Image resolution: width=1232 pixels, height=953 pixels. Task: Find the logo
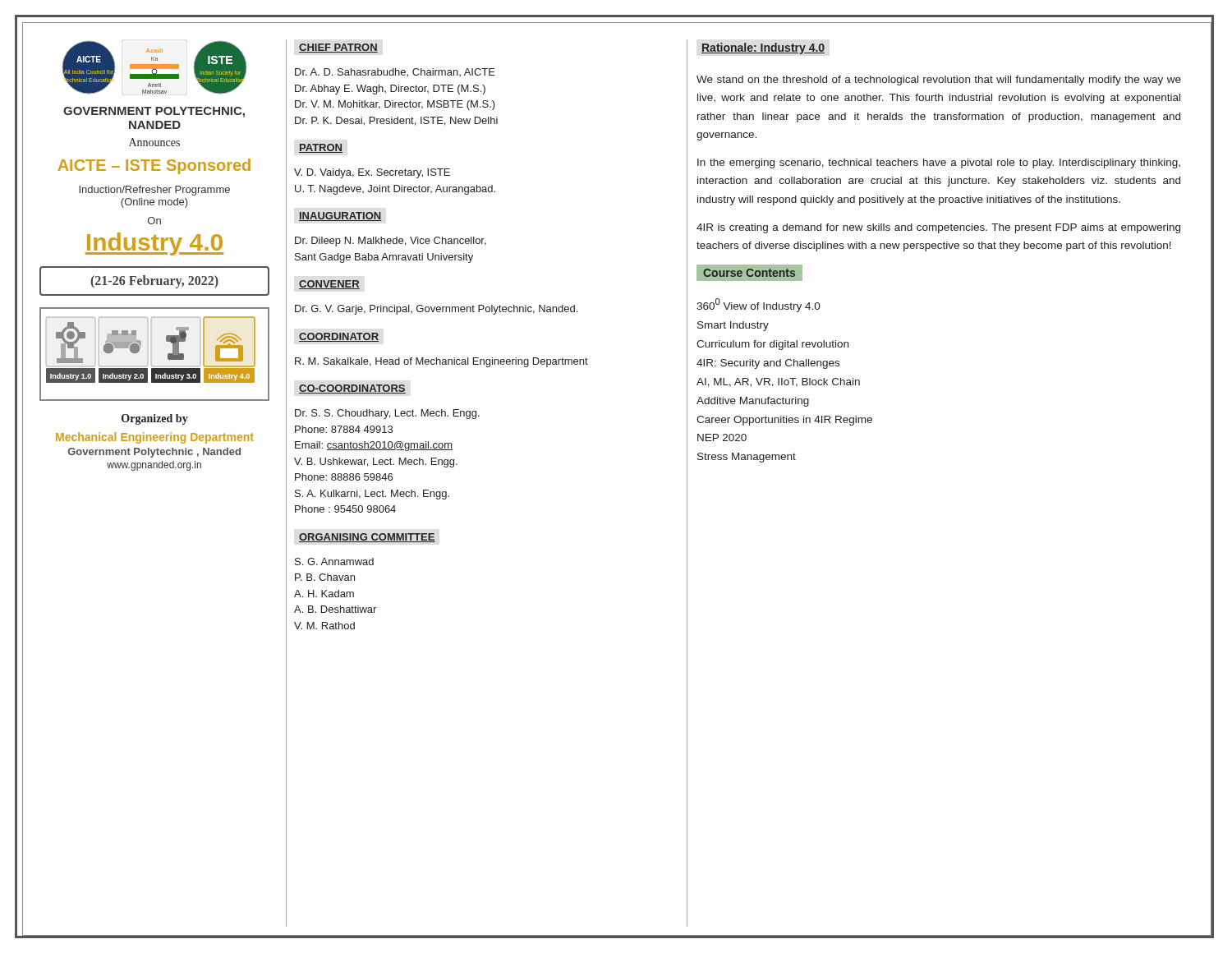pyautogui.click(x=154, y=67)
